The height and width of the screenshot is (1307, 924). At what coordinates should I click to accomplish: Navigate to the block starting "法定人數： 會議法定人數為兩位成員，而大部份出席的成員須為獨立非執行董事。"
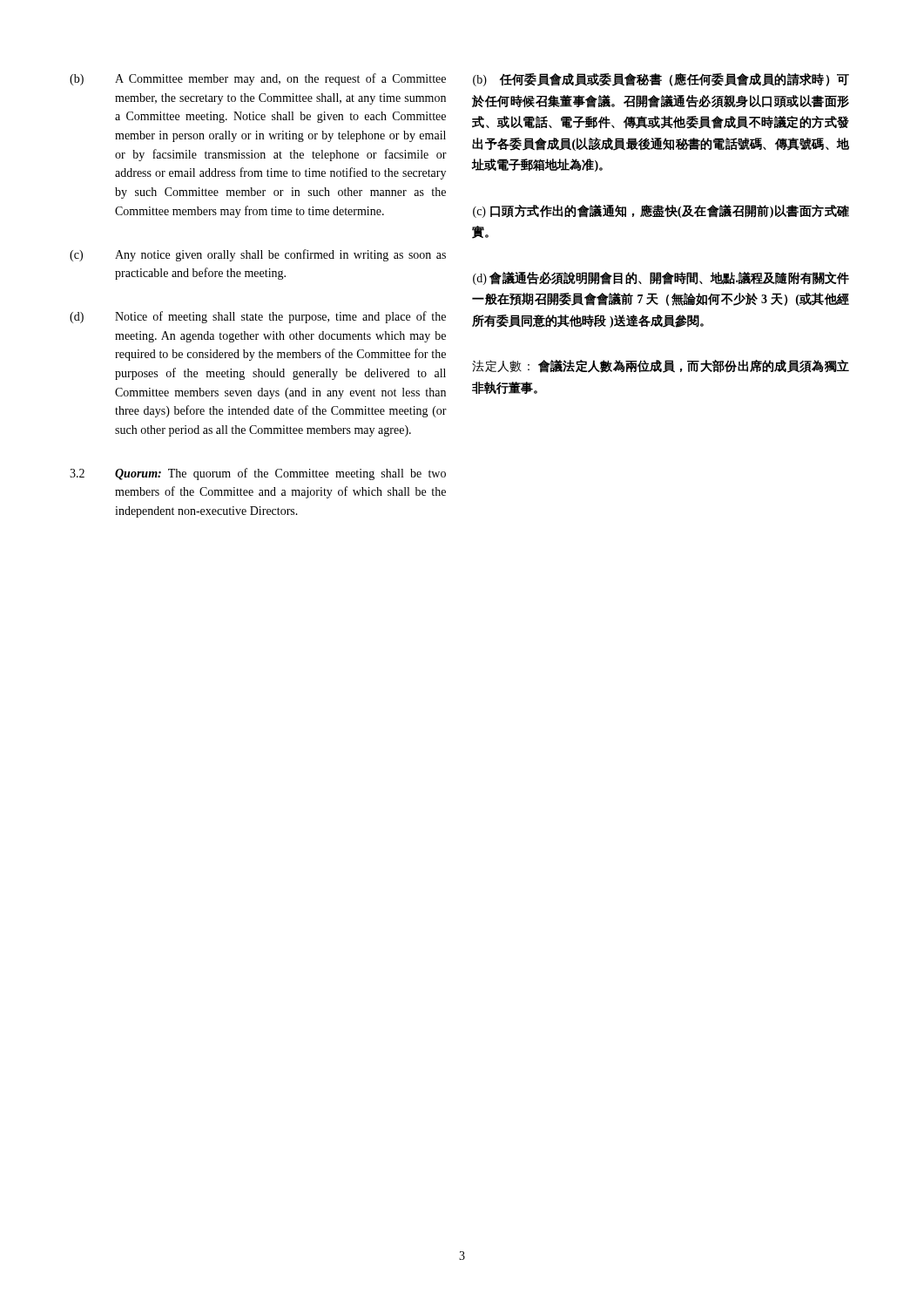[661, 377]
